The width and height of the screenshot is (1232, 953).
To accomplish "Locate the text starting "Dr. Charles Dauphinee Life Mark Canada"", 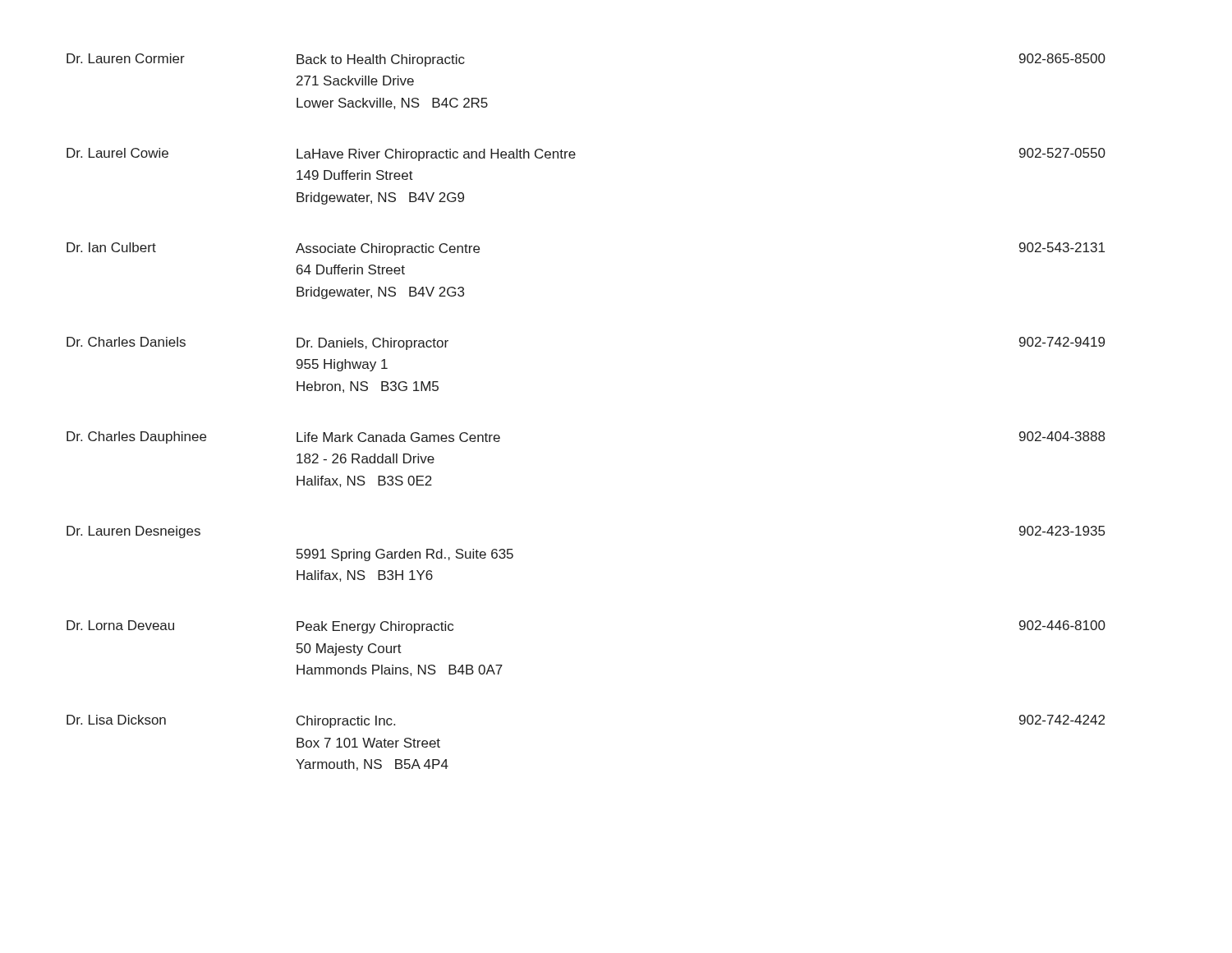I will [132, 437].
